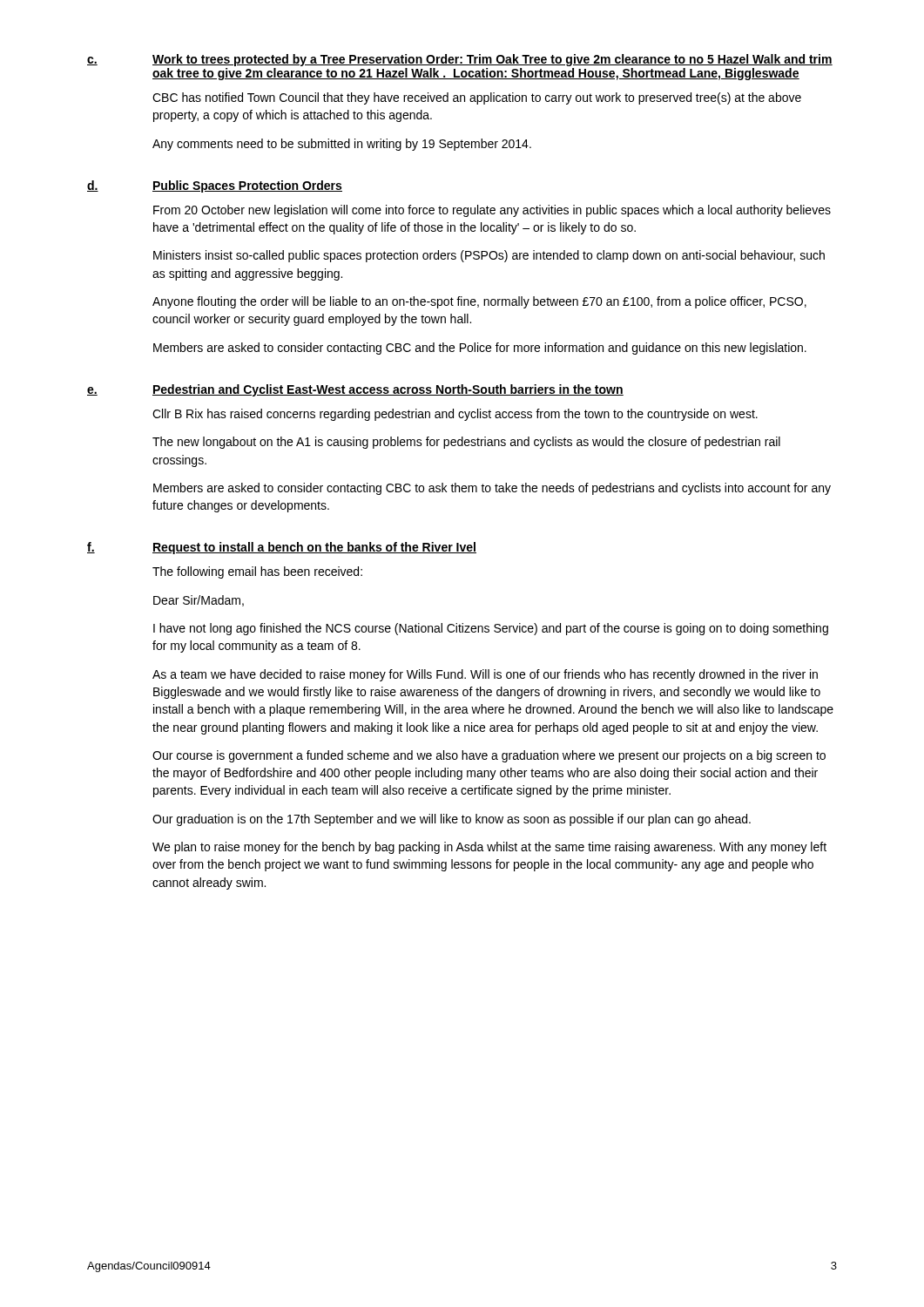Find the block starting "Public Spaces Protection"
The width and height of the screenshot is (924, 1307).
coord(495,267)
